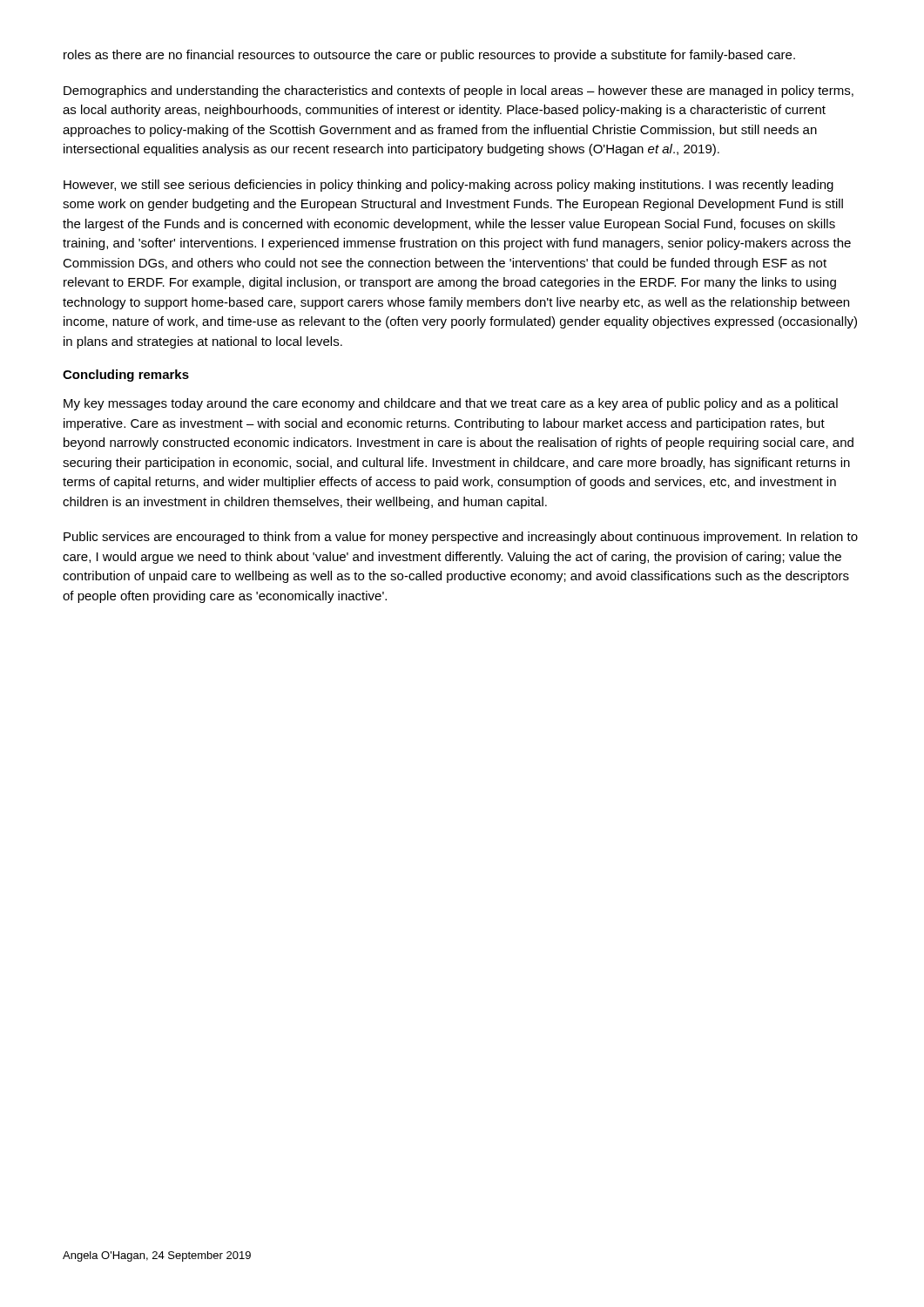Locate the section header that says "Concluding remarks"
Screen dimensions: 1307x924
pos(126,374)
